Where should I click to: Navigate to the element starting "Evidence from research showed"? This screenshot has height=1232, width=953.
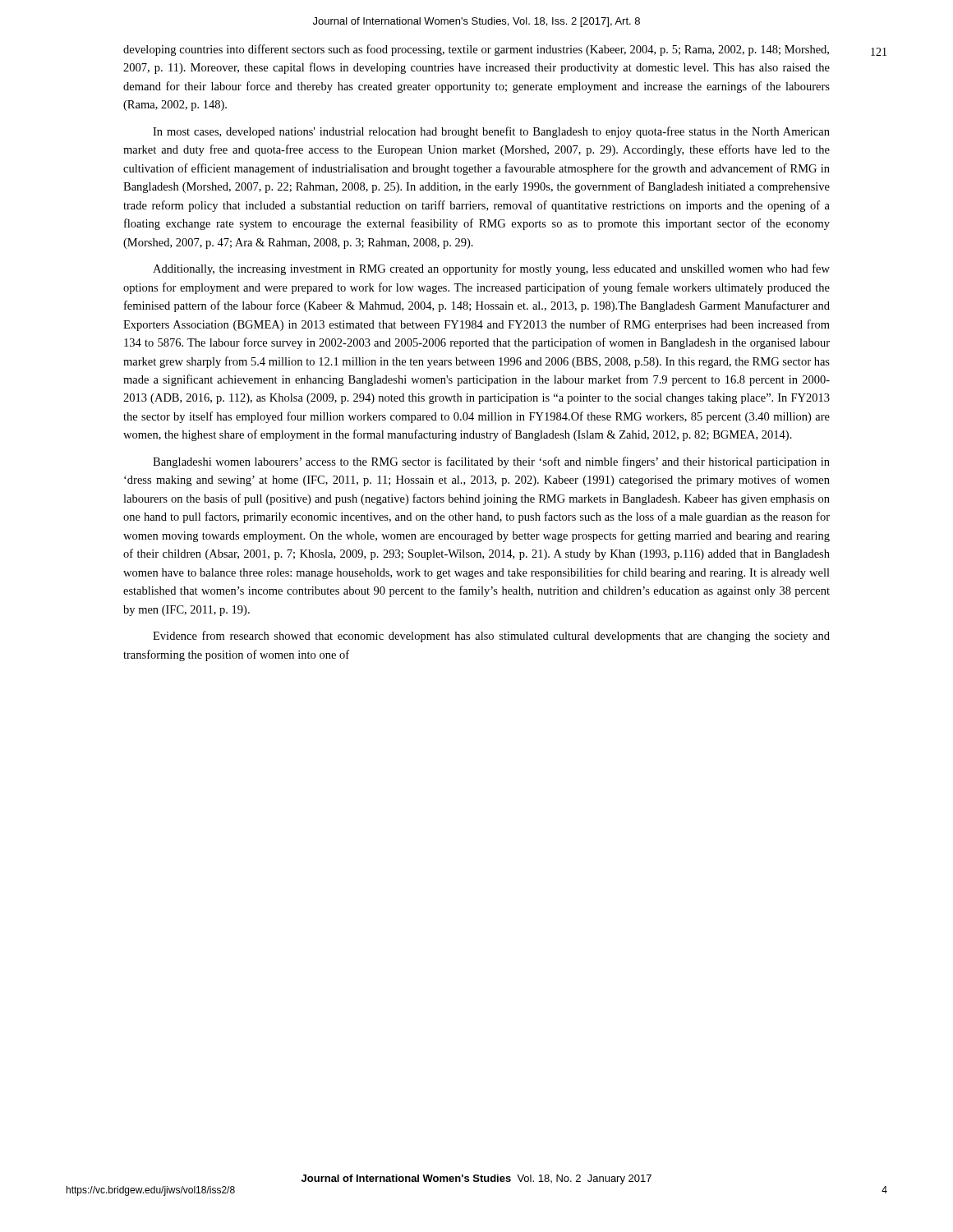(476, 645)
